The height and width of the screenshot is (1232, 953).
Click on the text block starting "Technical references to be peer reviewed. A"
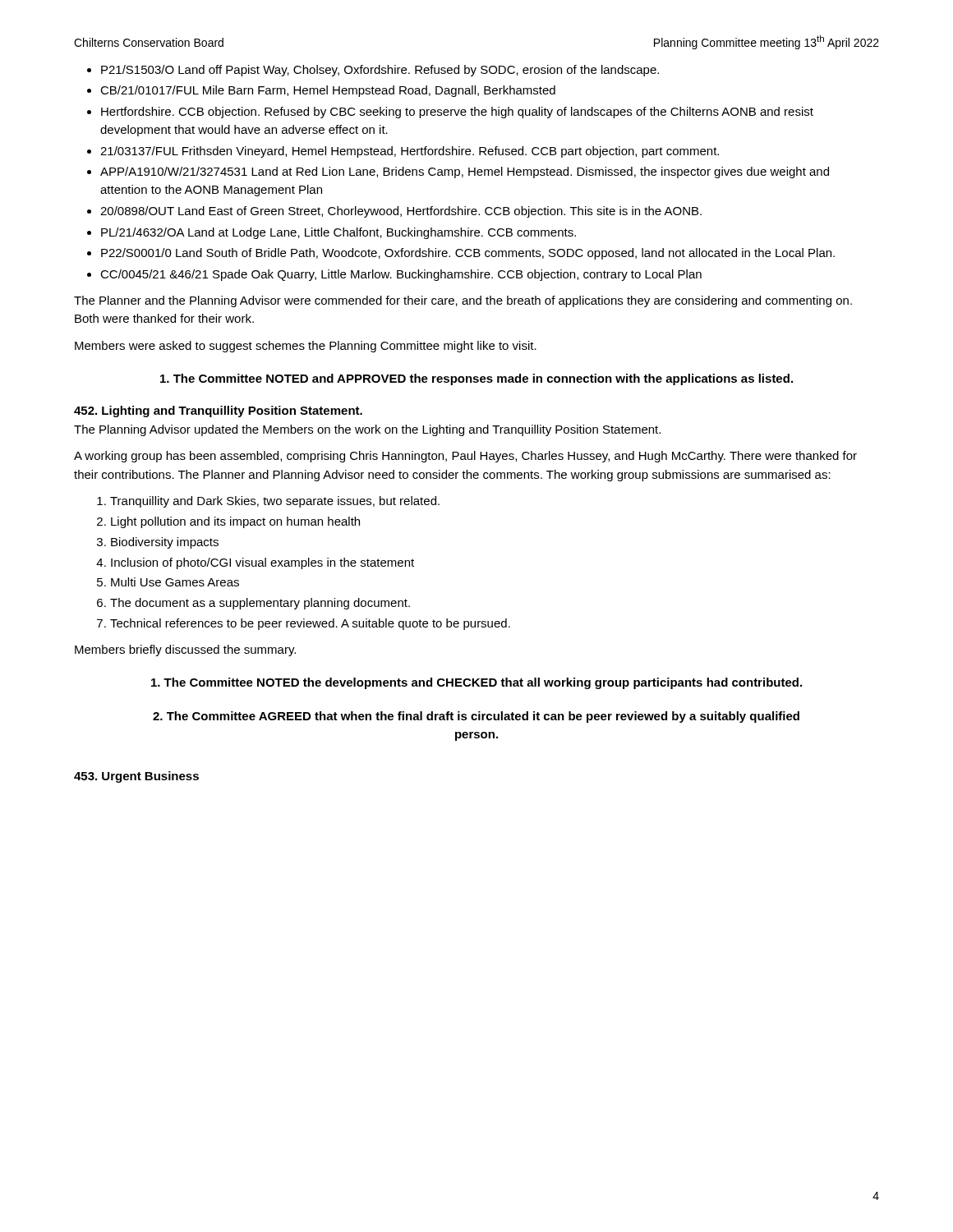pos(310,623)
